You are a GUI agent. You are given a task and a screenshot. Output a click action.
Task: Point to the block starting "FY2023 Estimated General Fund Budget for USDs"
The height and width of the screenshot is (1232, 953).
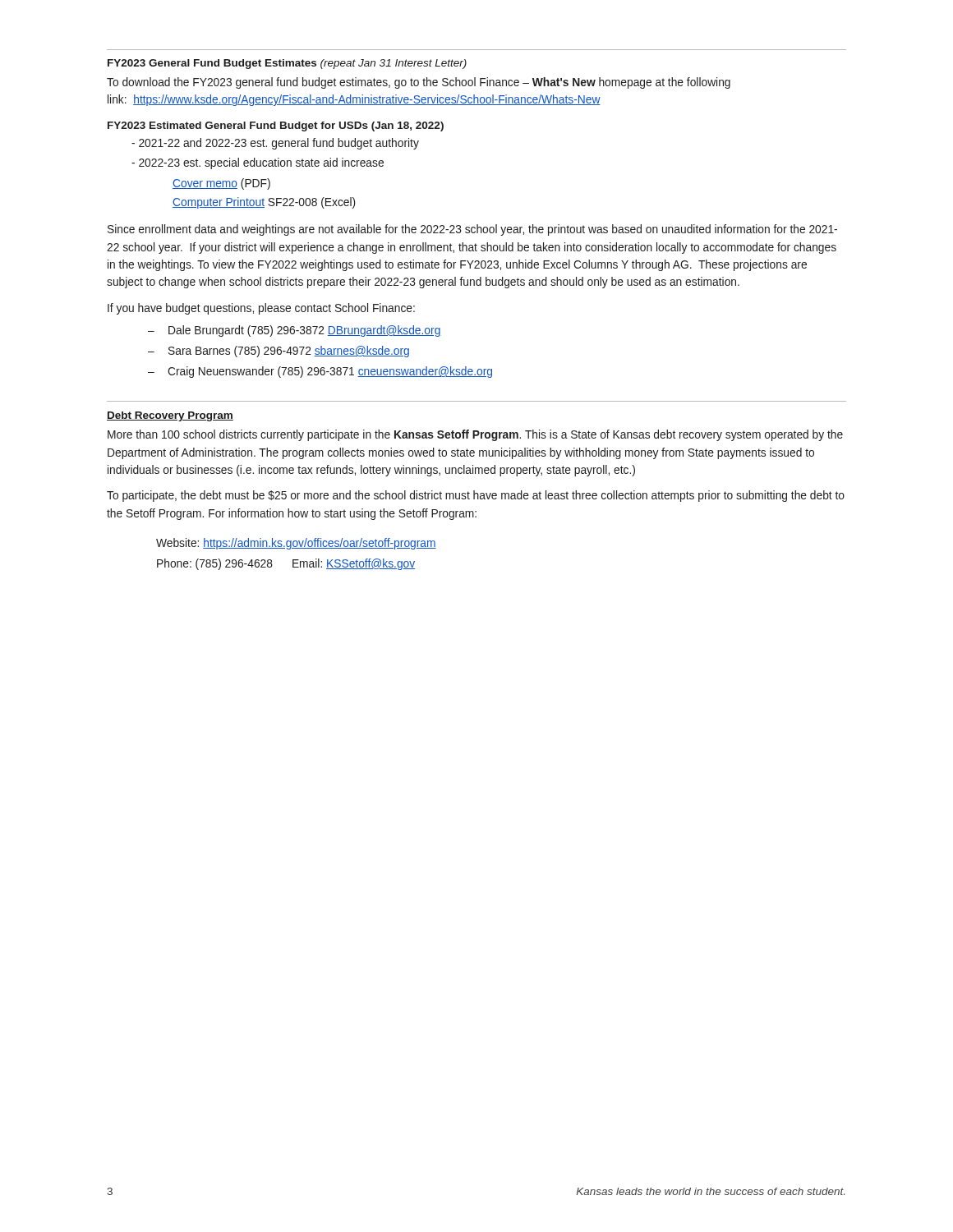pyautogui.click(x=275, y=125)
